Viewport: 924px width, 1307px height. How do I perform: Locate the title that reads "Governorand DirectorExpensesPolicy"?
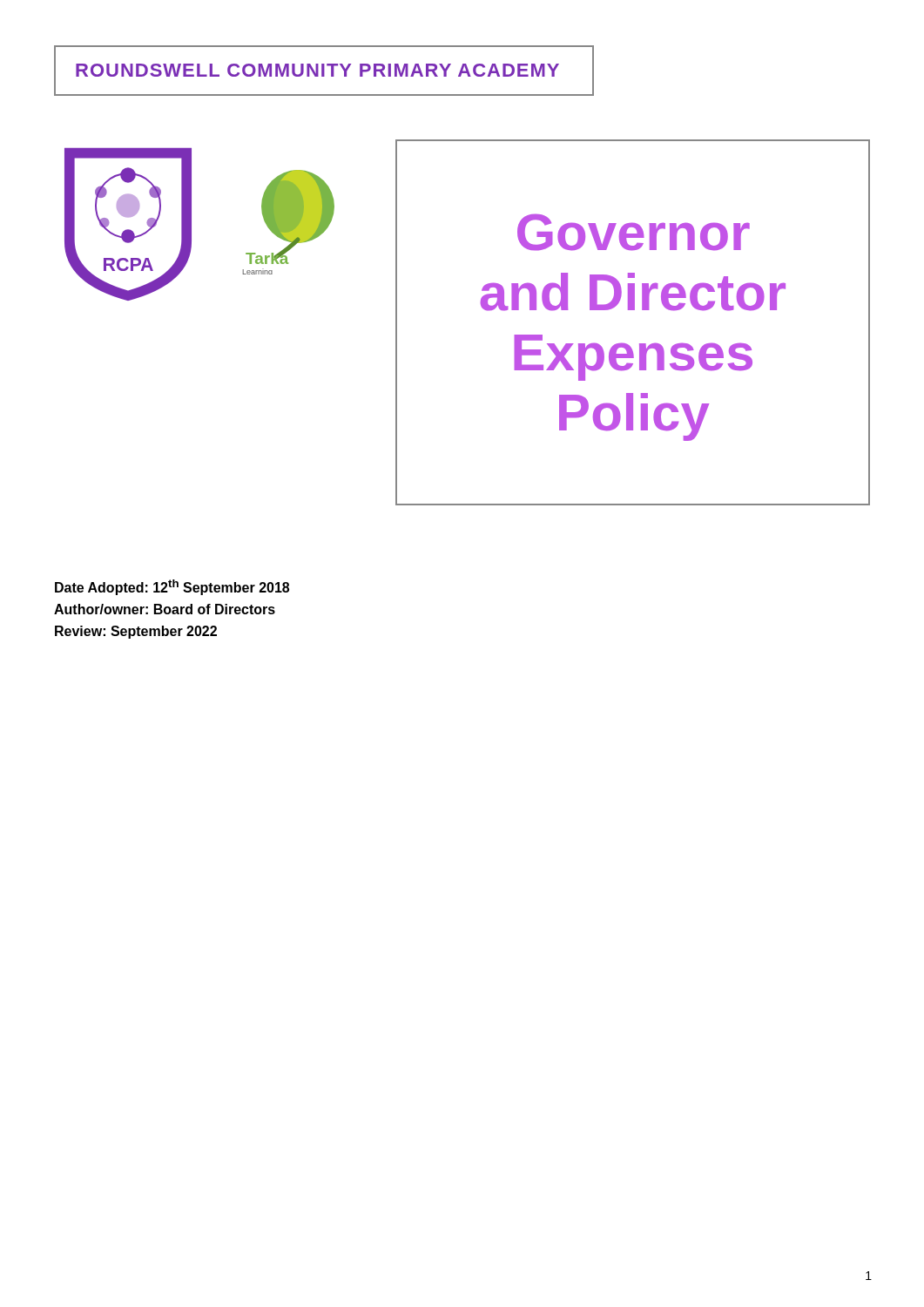(x=633, y=322)
